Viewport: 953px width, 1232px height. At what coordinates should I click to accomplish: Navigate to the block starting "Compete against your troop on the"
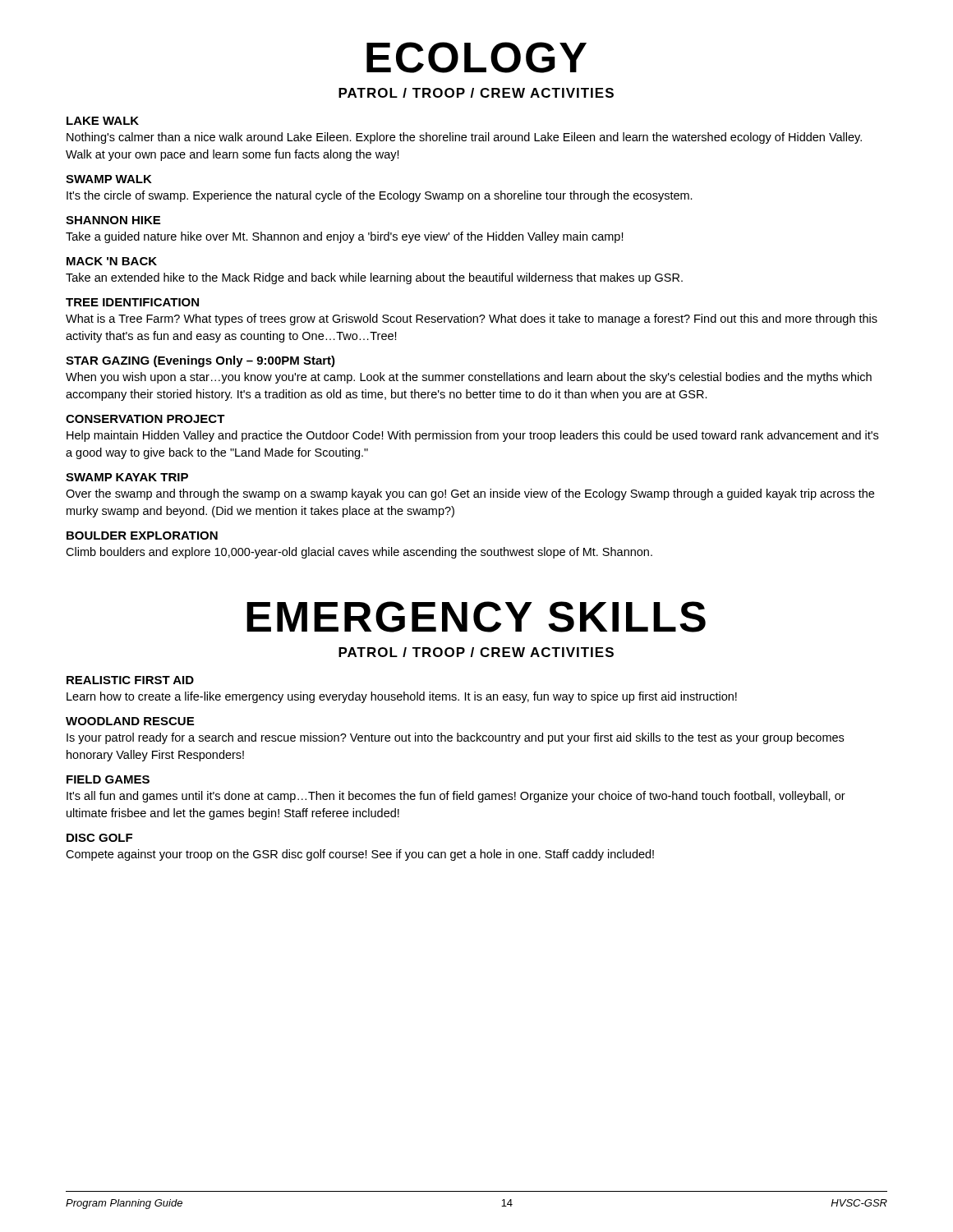pos(360,854)
